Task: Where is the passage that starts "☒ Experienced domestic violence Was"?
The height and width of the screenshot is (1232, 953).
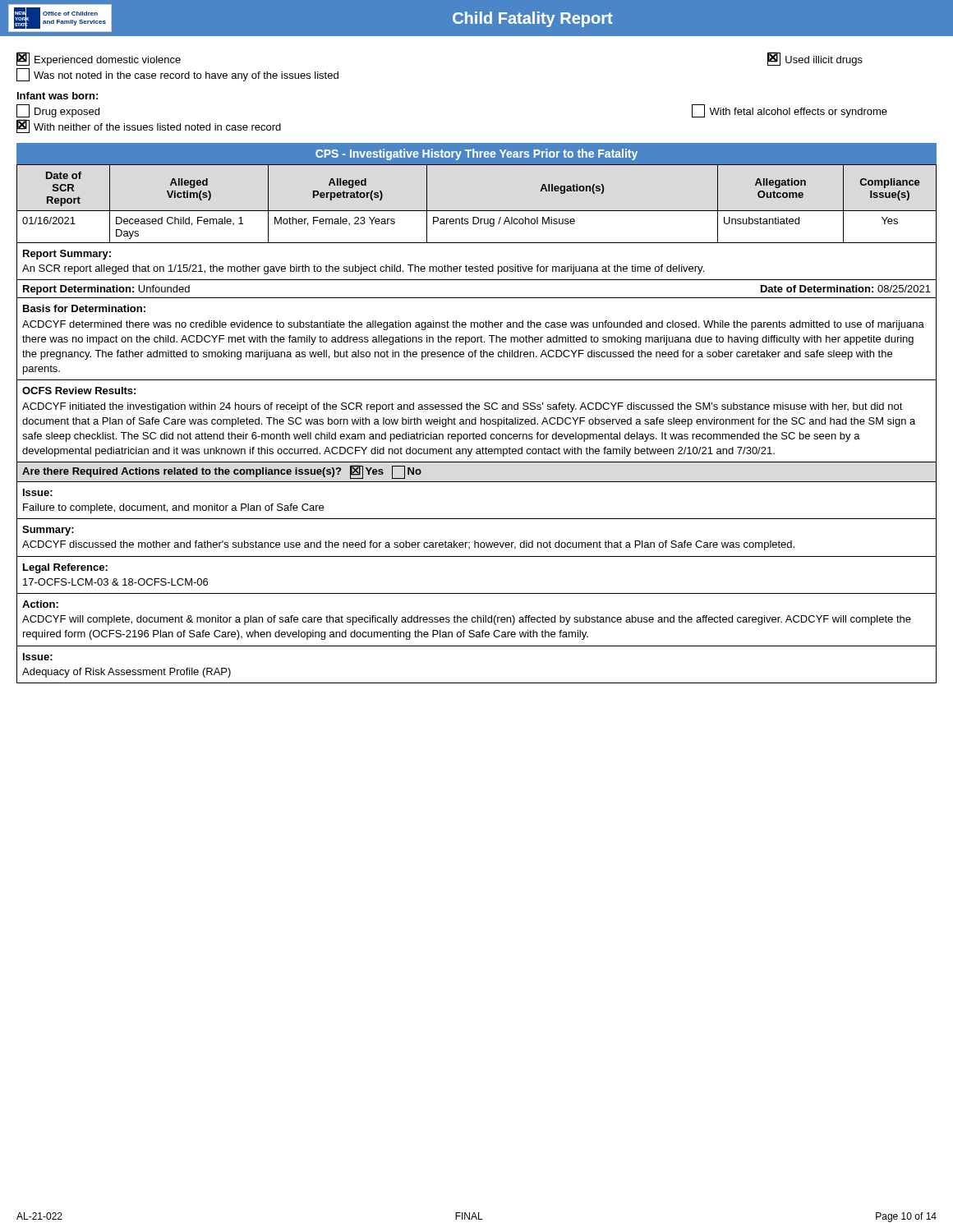Action: (x=101, y=59)
